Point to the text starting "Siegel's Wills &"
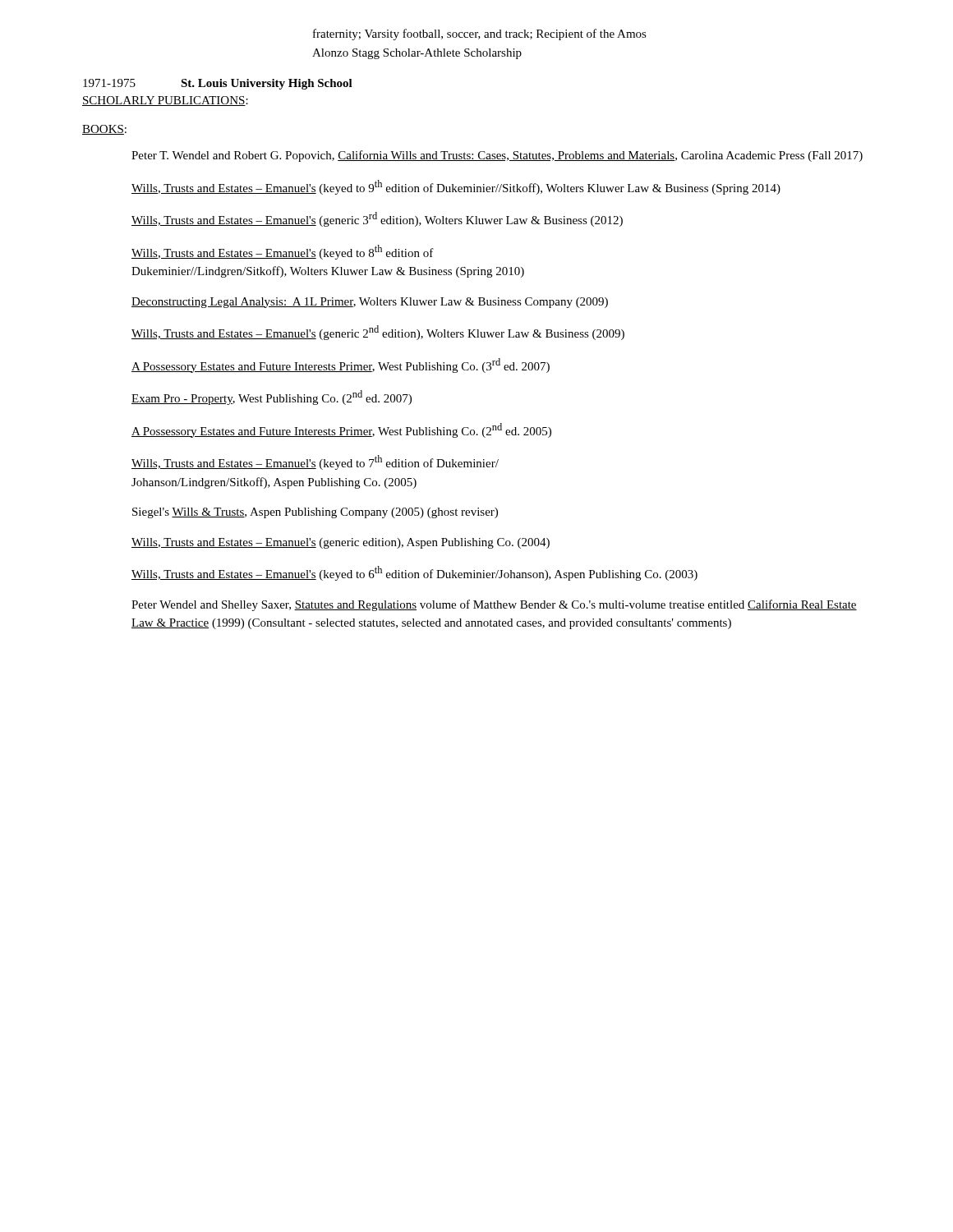Viewport: 953px width, 1232px height. (315, 512)
